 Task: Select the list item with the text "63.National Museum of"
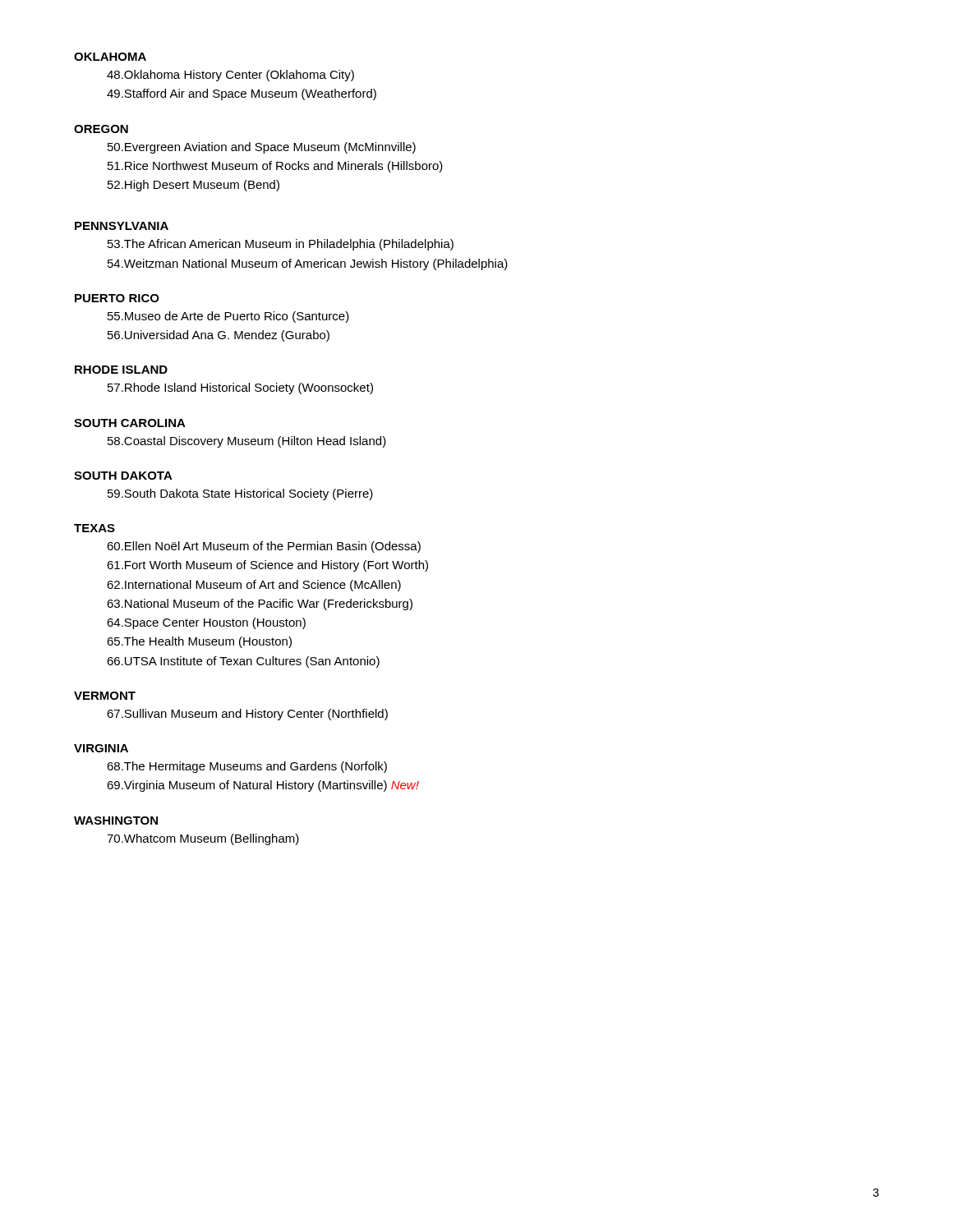point(260,603)
